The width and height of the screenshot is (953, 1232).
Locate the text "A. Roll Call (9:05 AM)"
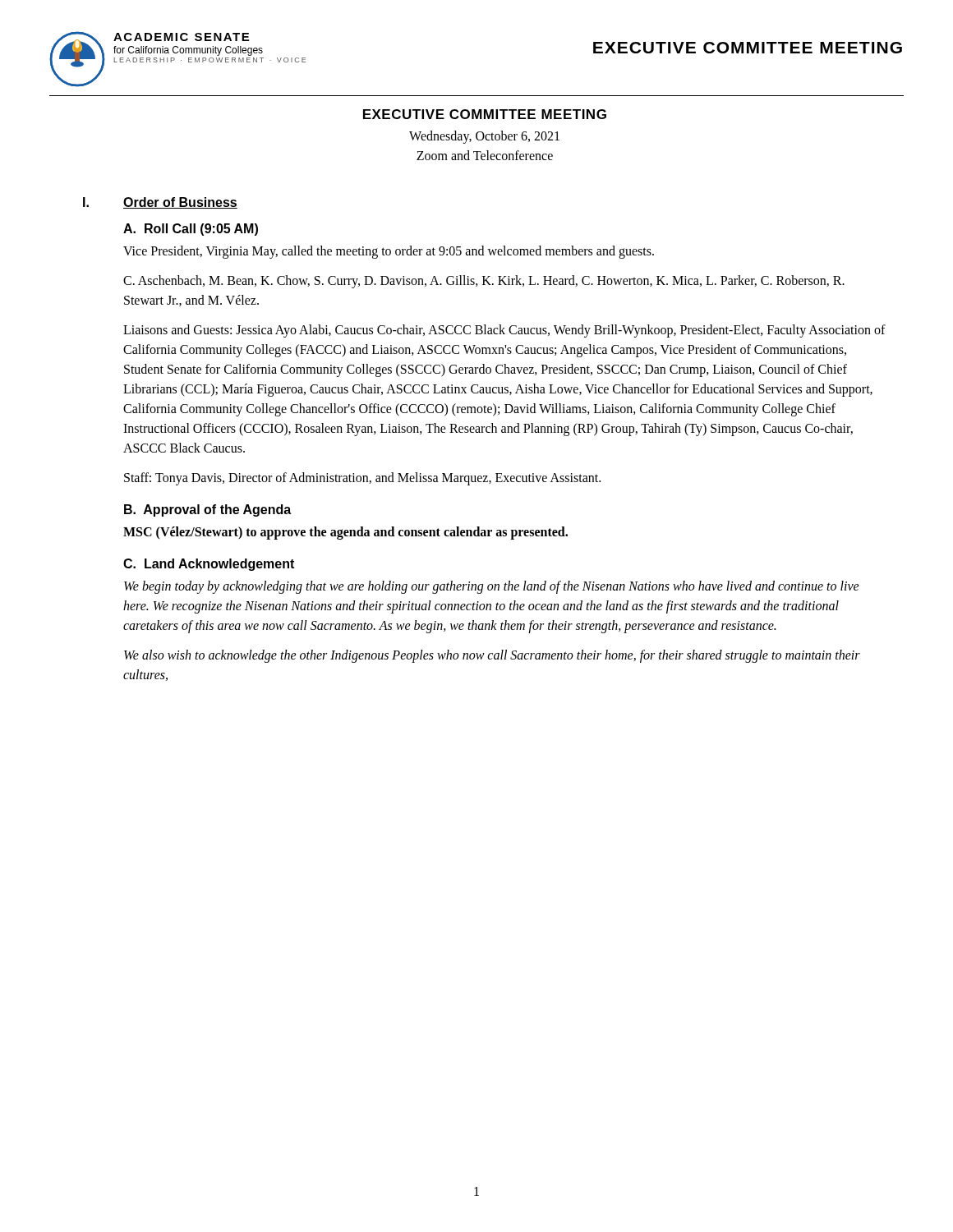[x=191, y=229]
